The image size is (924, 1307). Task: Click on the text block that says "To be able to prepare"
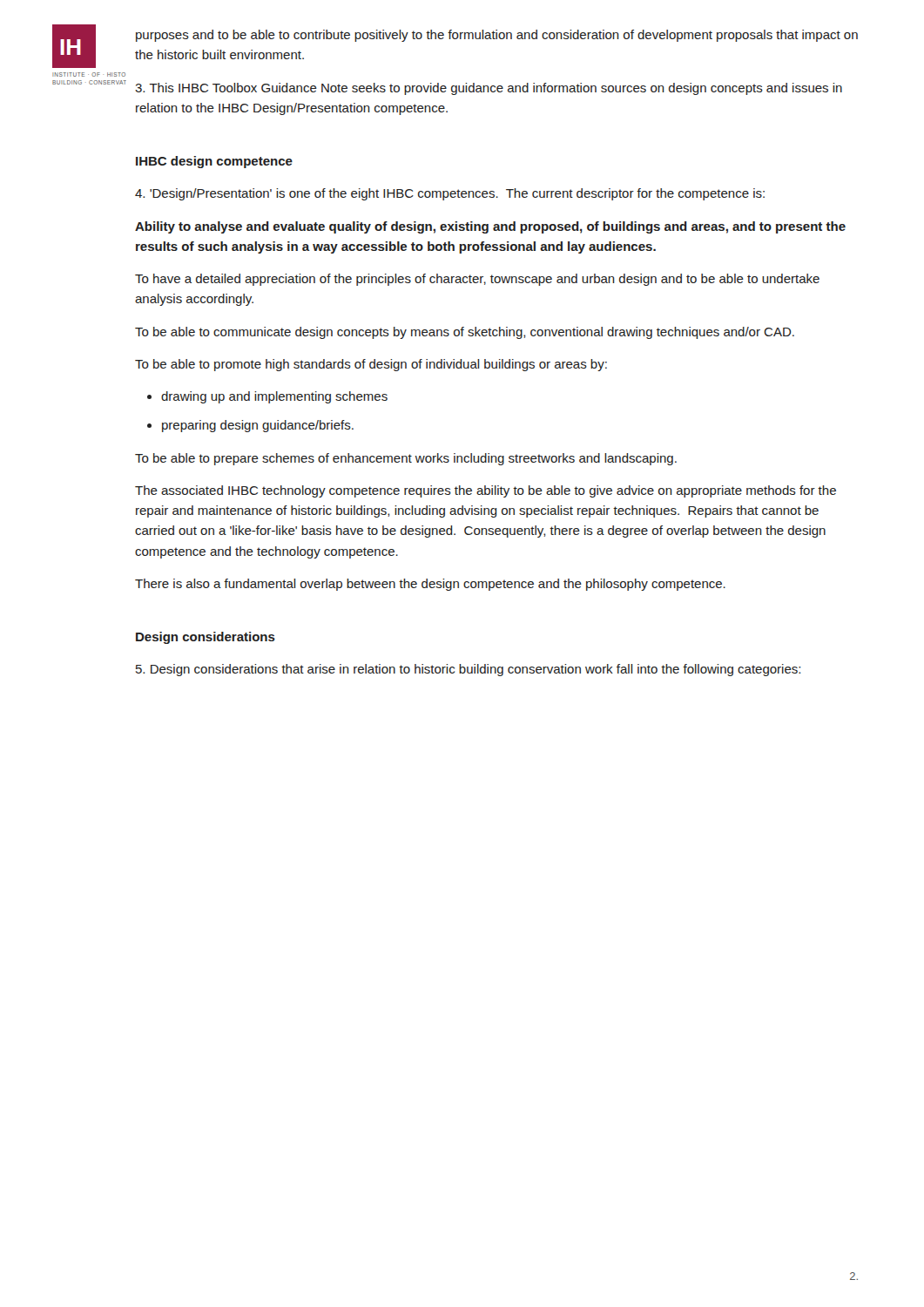click(406, 457)
